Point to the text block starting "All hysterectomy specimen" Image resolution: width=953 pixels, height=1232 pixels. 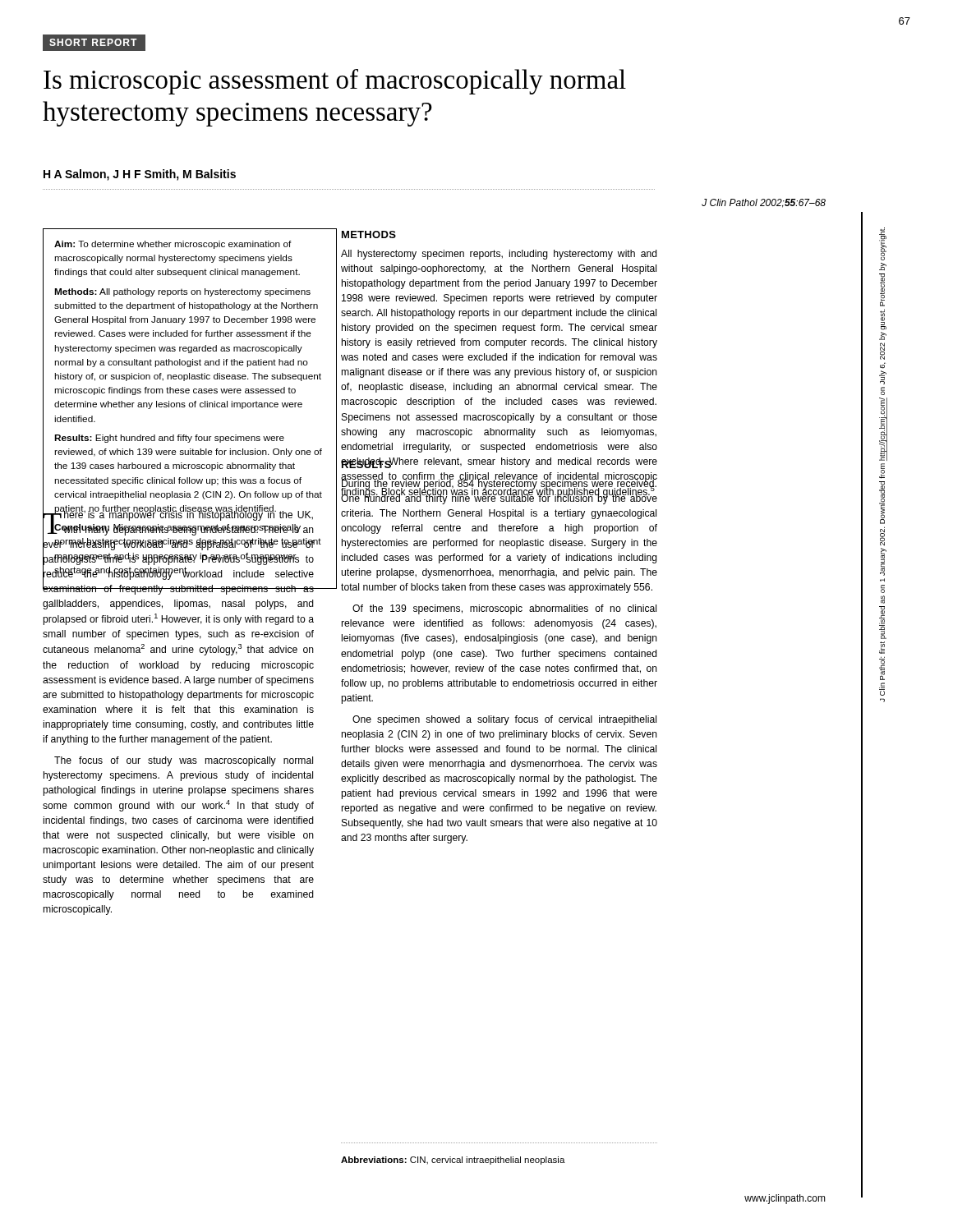coord(499,373)
